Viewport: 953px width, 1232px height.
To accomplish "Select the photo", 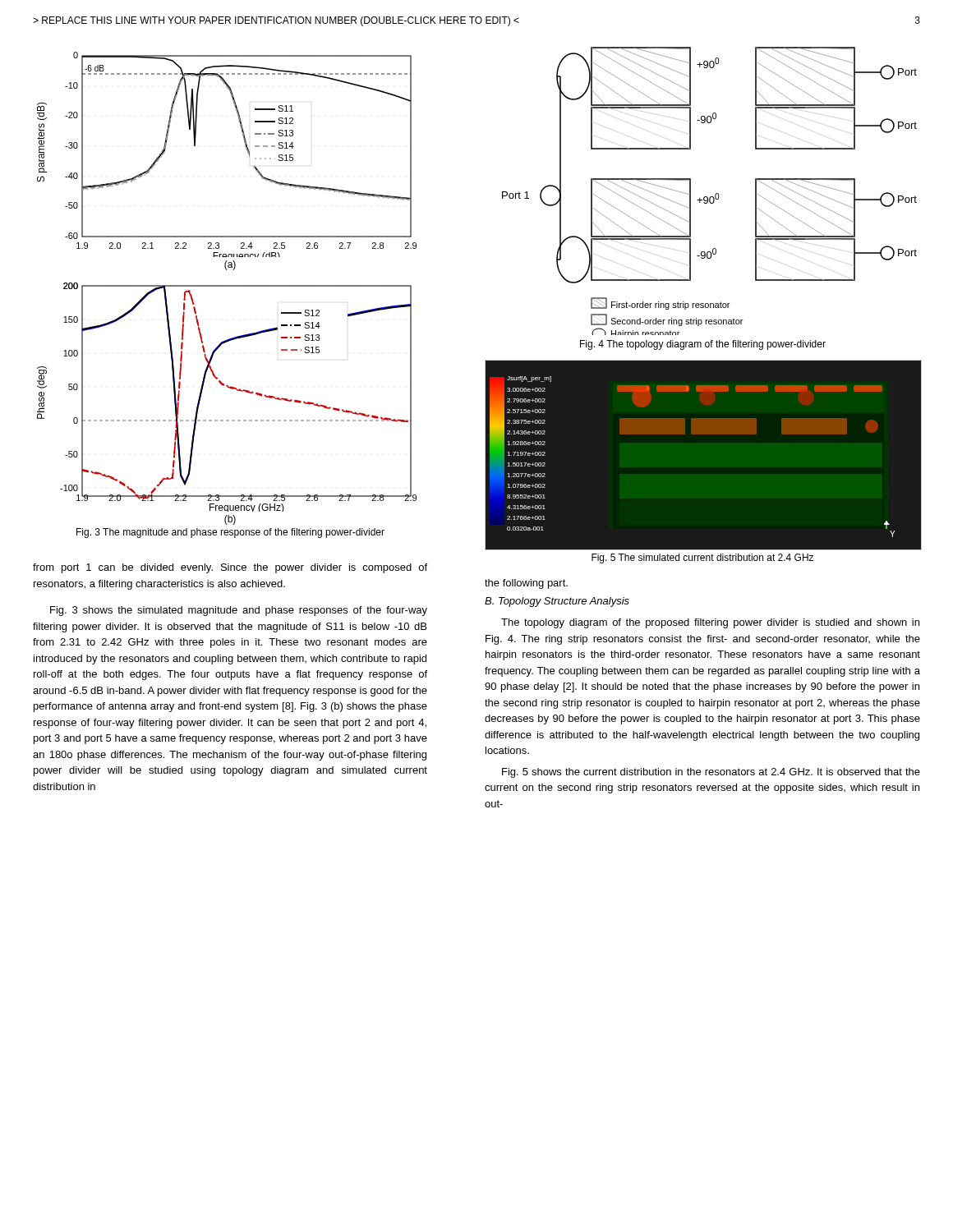I will pyautogui.click(x=703, y=455).
